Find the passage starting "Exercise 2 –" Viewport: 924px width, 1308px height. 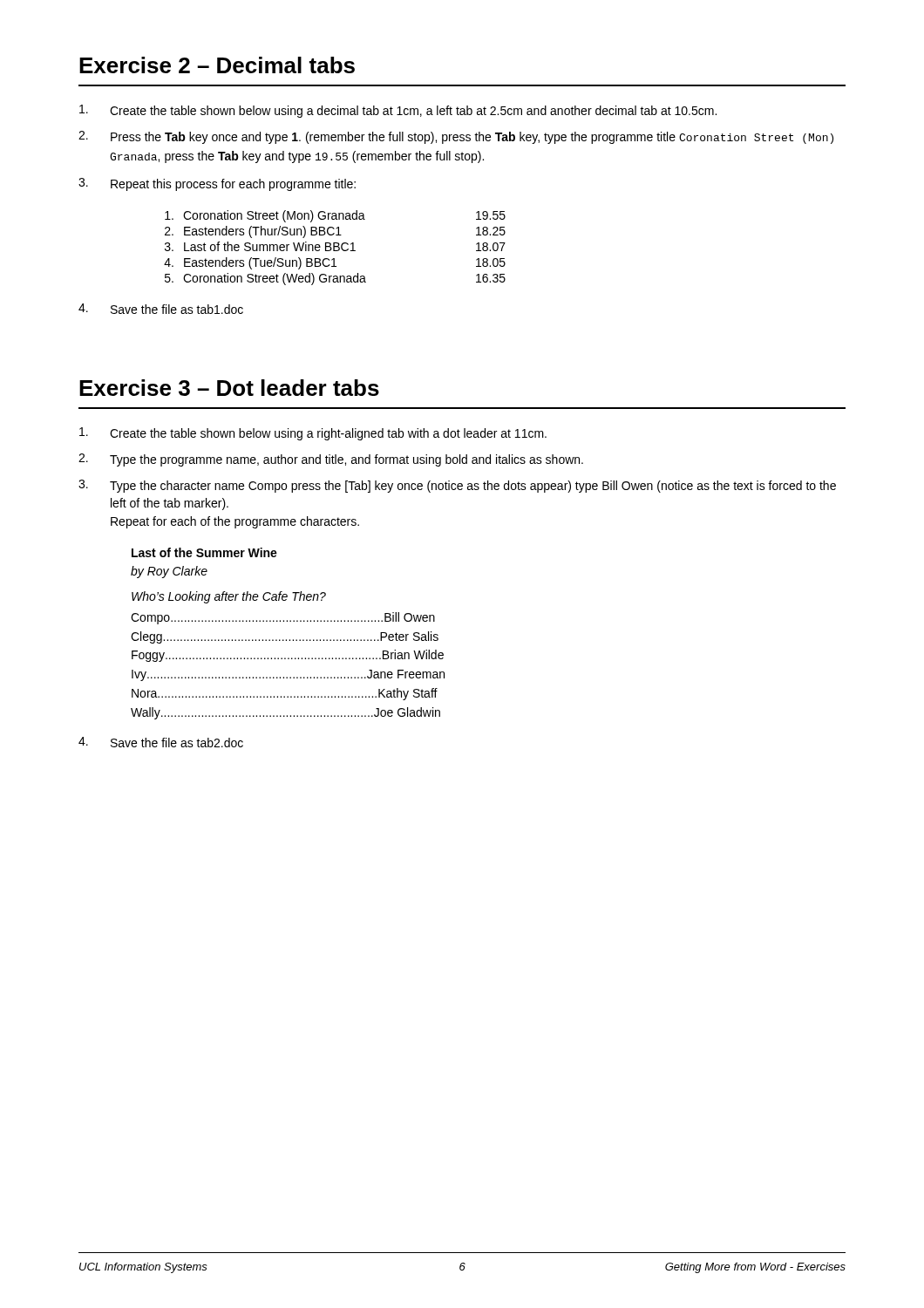click(x=217, y=65)
